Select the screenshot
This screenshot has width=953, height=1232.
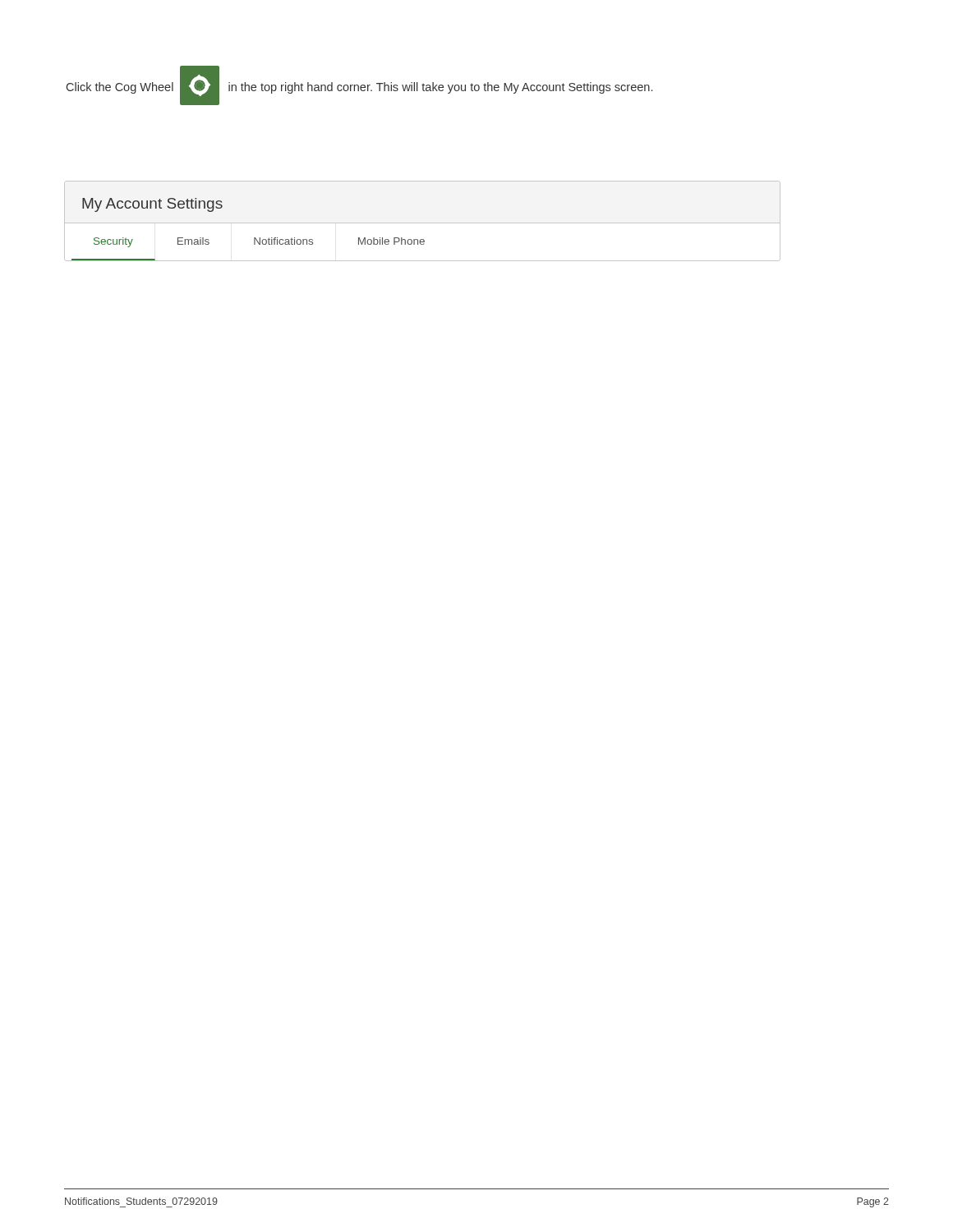coord(422,221)
